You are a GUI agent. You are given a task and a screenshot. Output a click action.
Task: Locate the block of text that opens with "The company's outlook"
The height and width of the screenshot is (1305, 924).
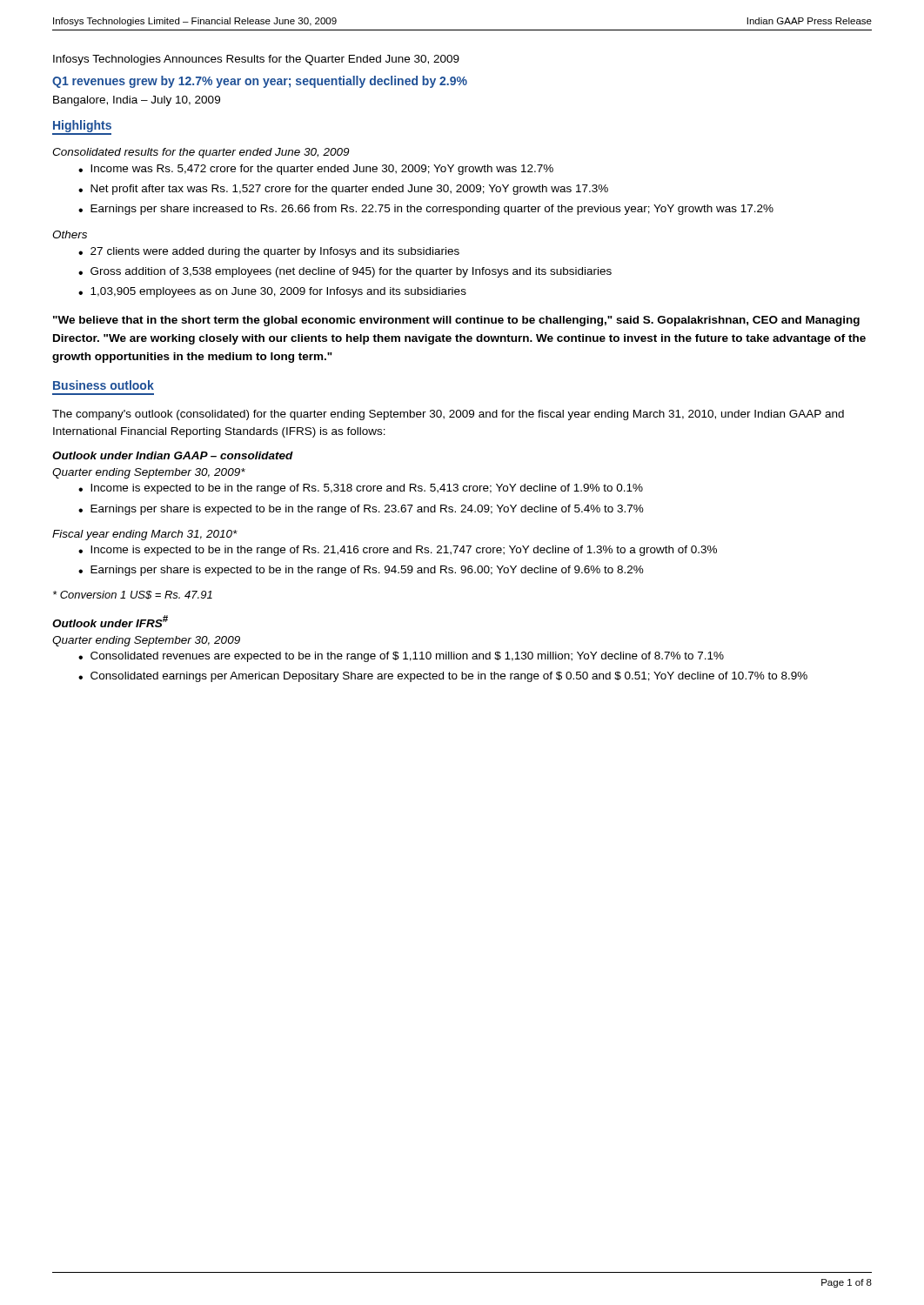pos(448,422)
